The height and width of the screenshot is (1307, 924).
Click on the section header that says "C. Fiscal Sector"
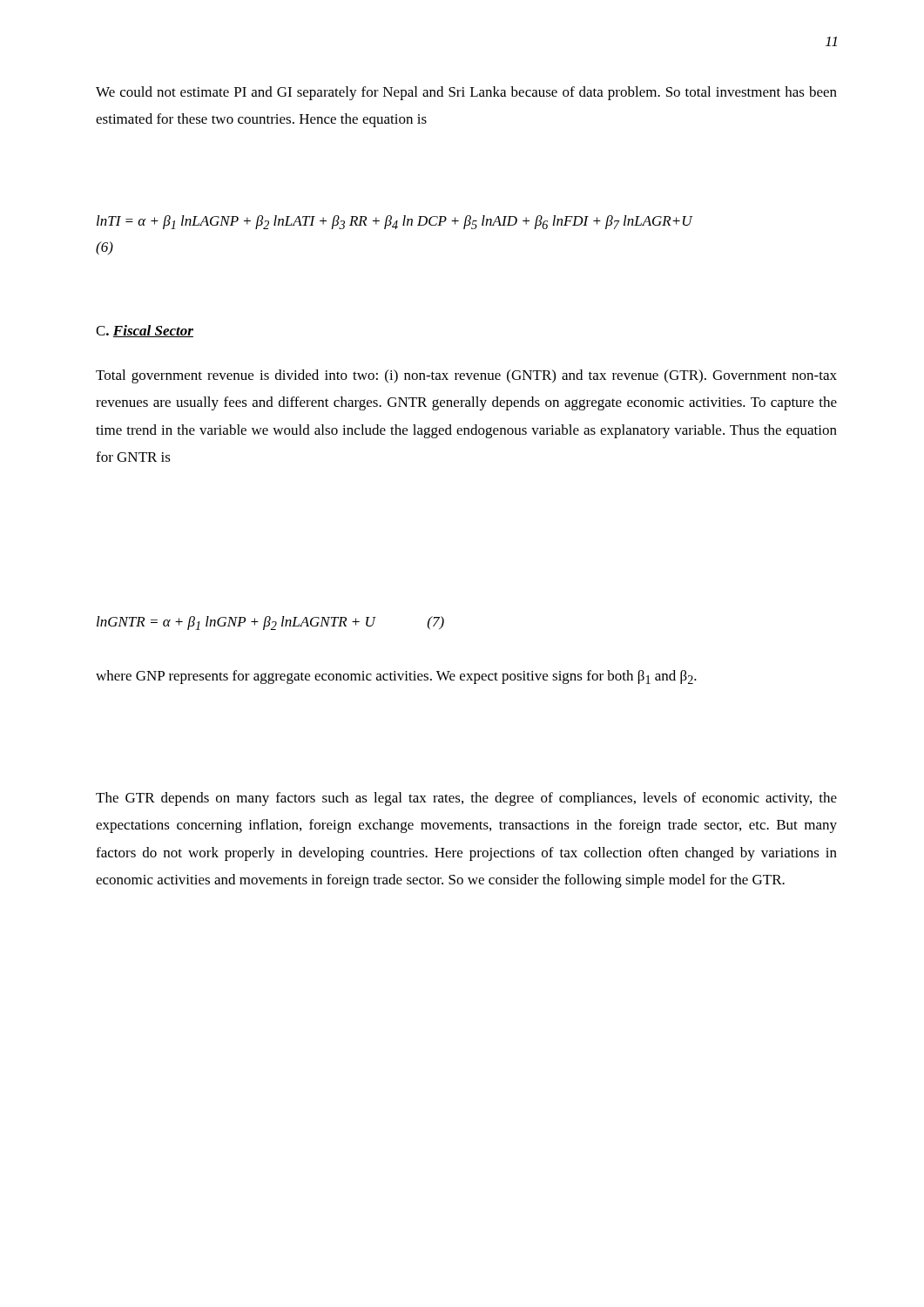(x=145, y=331)
